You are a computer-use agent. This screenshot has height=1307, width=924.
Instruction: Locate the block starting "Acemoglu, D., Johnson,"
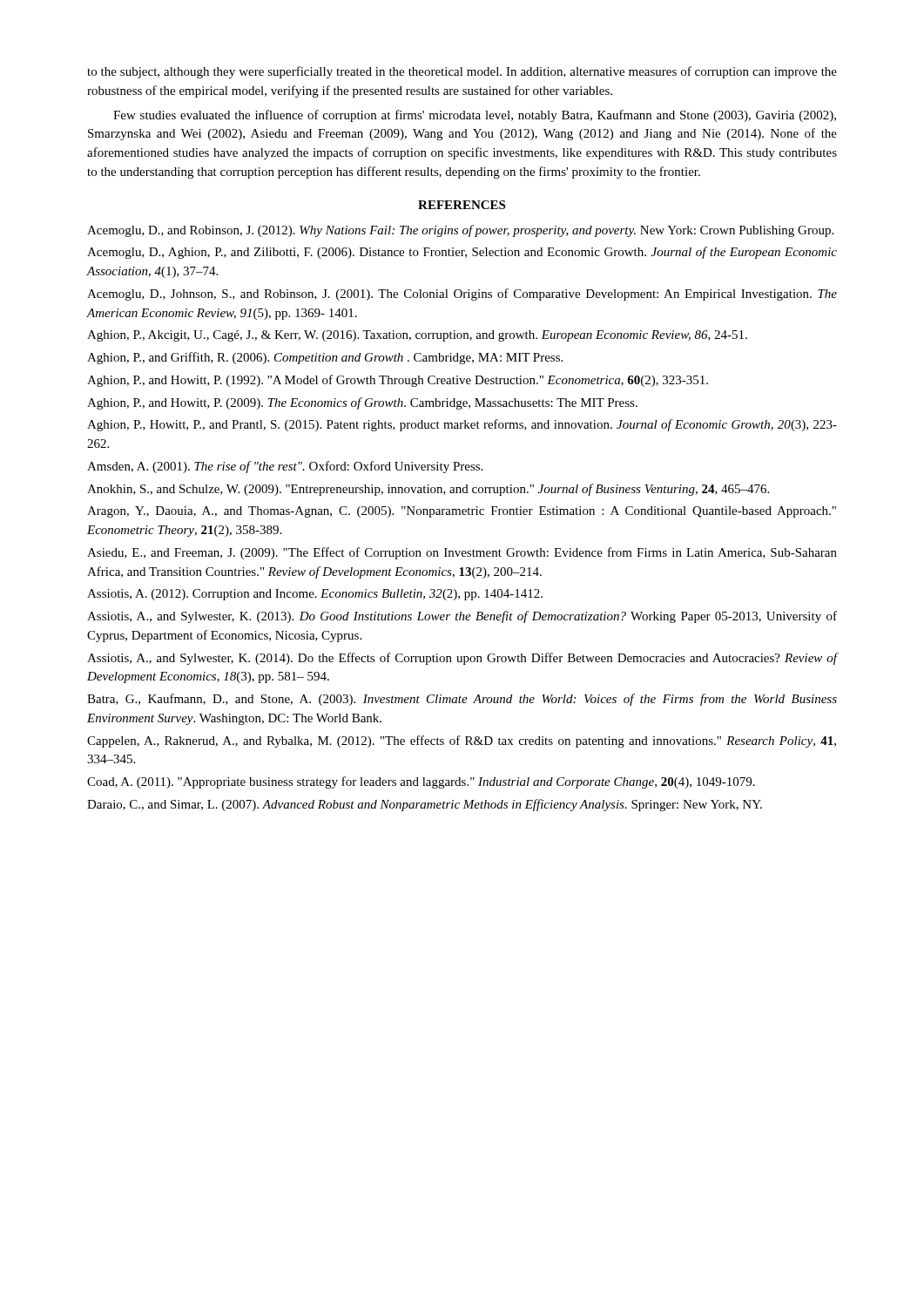coord(462,303)
